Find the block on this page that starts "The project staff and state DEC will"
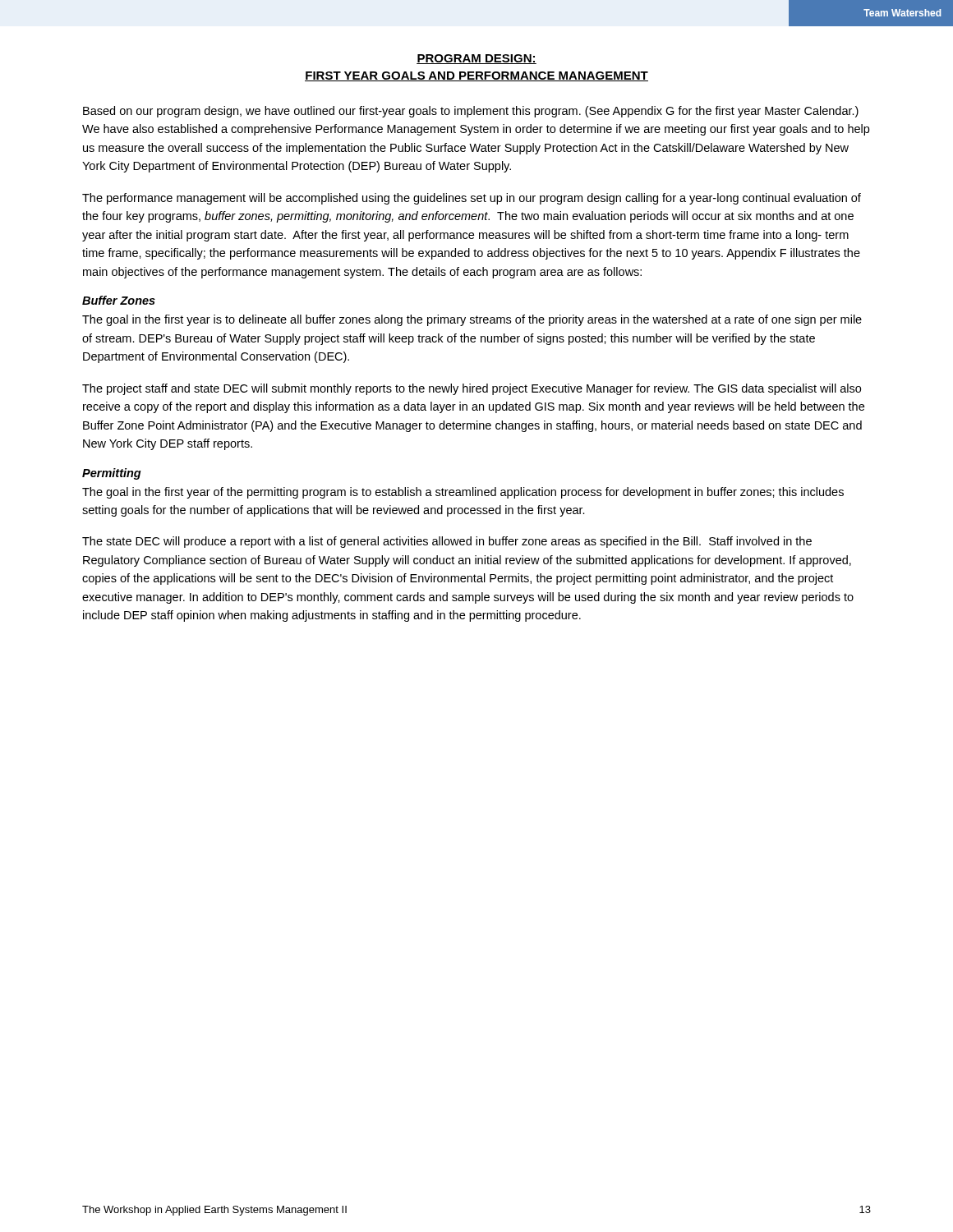Viewport: 953px width, 1232px height. pos(473,416)
